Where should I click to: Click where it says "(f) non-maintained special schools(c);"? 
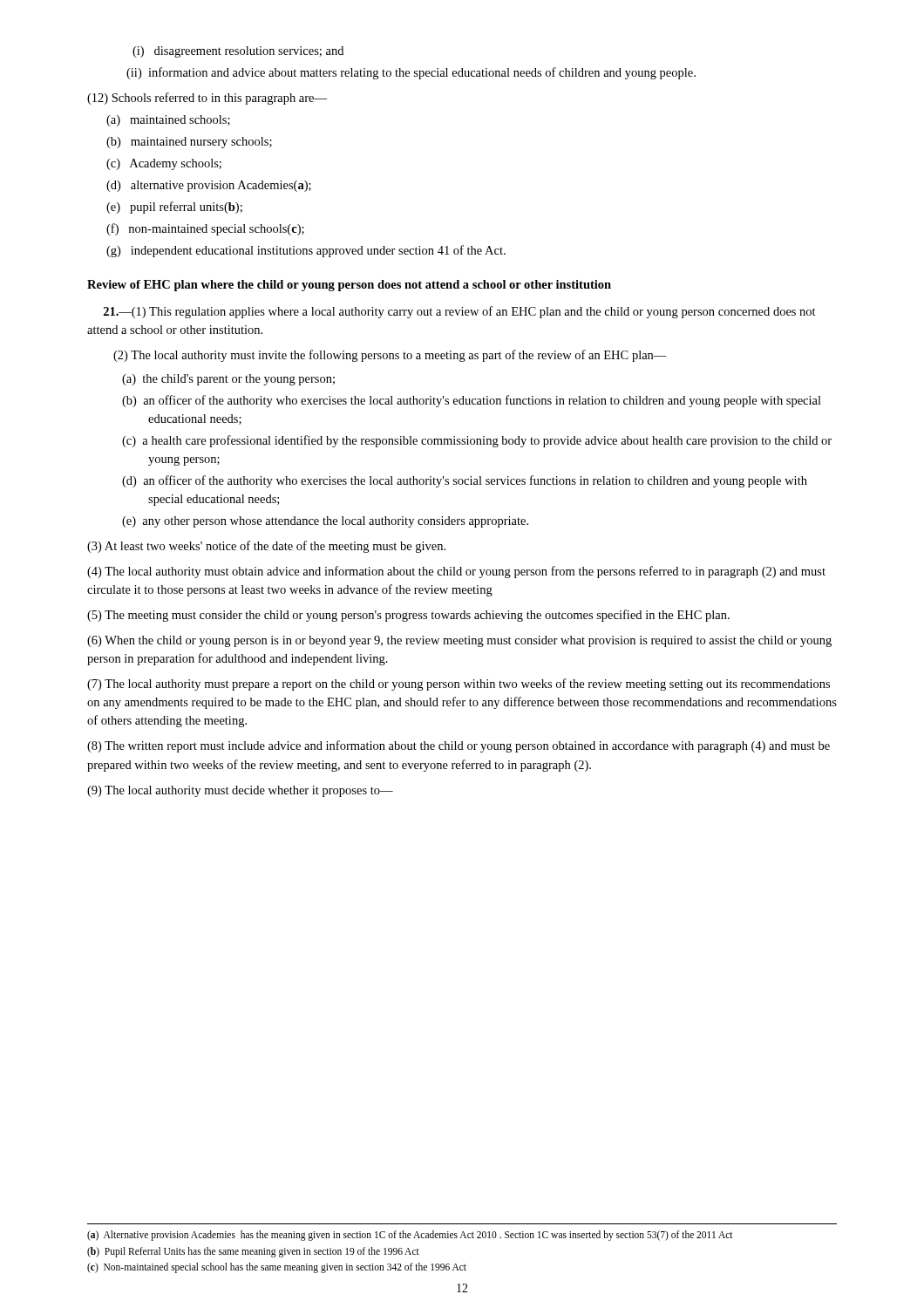click(x=217, y=230)
